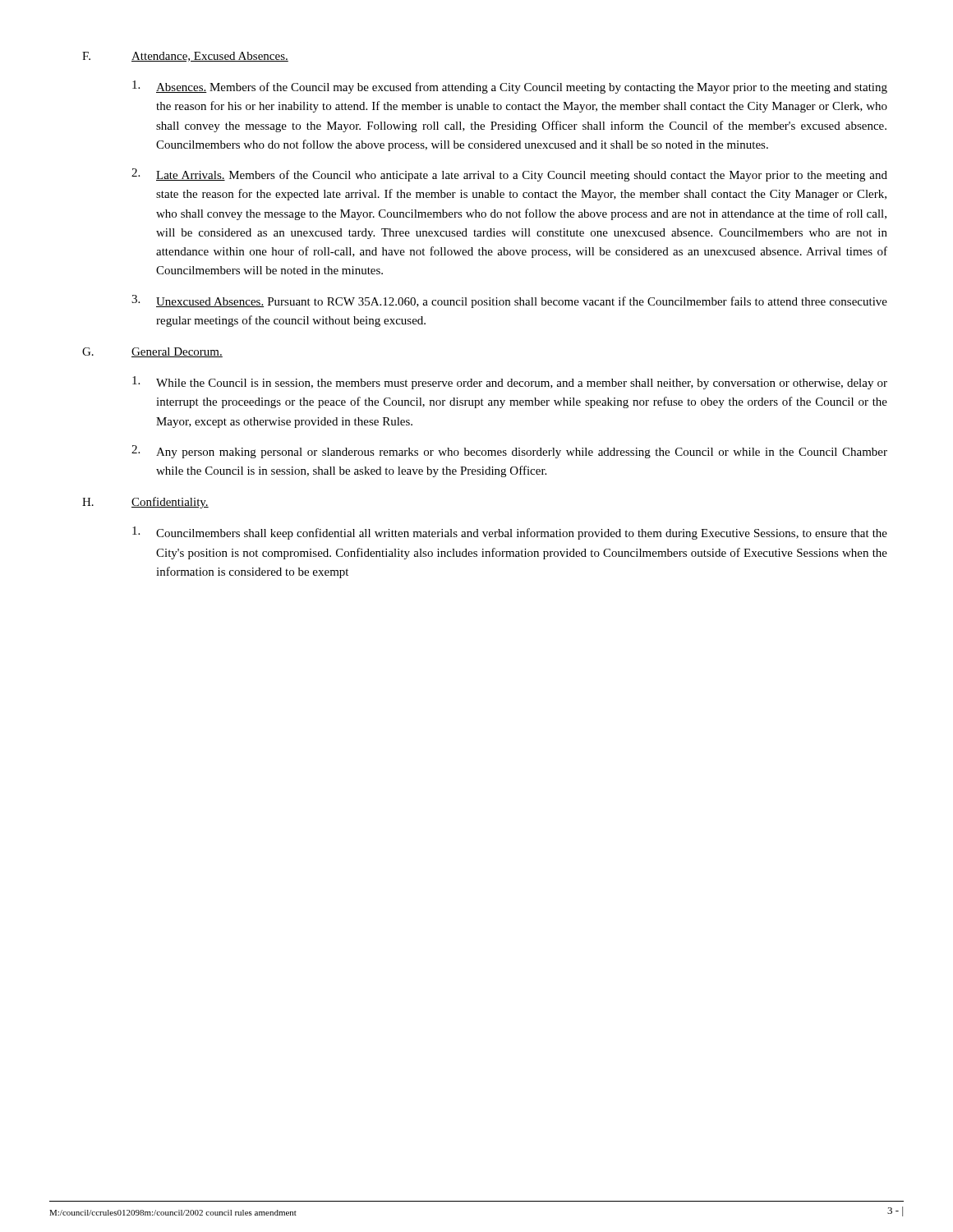The width and height of the screenshot is (953, 1232).
Task: Locate the block of text that opens with "Absences. Members of"
Action: (x=509, y=116)
